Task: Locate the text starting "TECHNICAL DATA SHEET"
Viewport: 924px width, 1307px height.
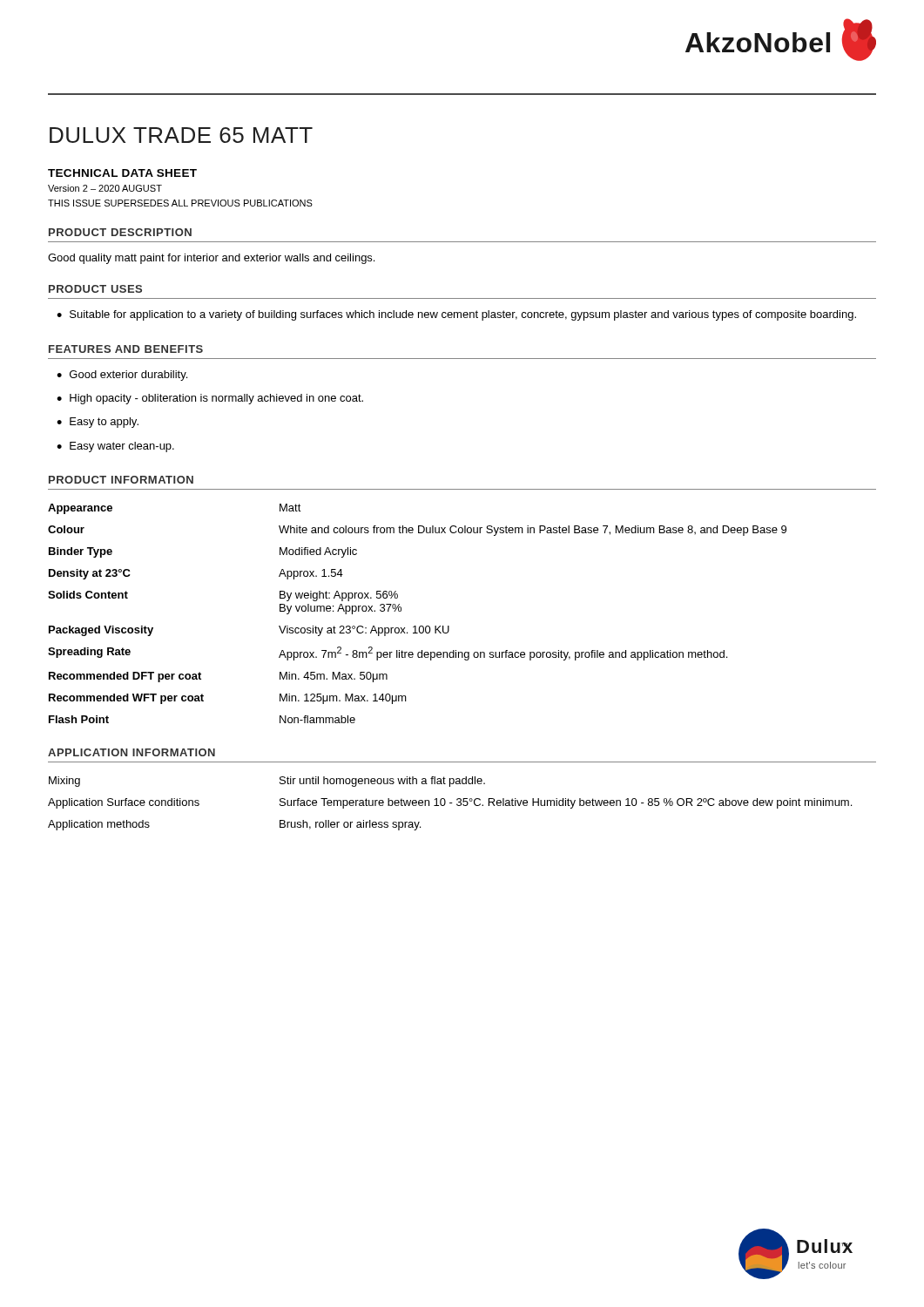Action: (x=122, y=173)
